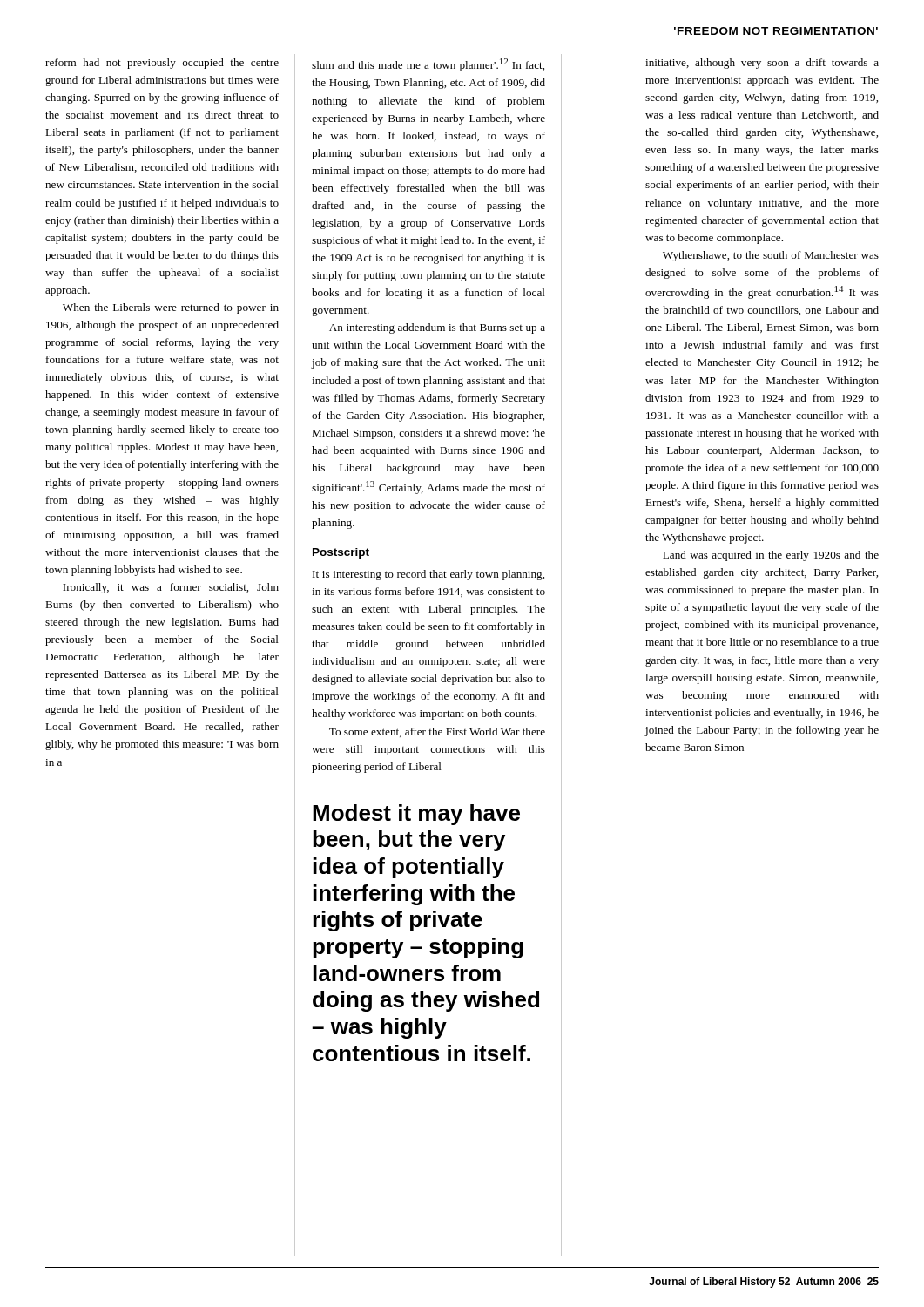Select the text block that reads "slum and this made"
The width and height of the screenshot is (924, 1307).
[x=428, y=560]
